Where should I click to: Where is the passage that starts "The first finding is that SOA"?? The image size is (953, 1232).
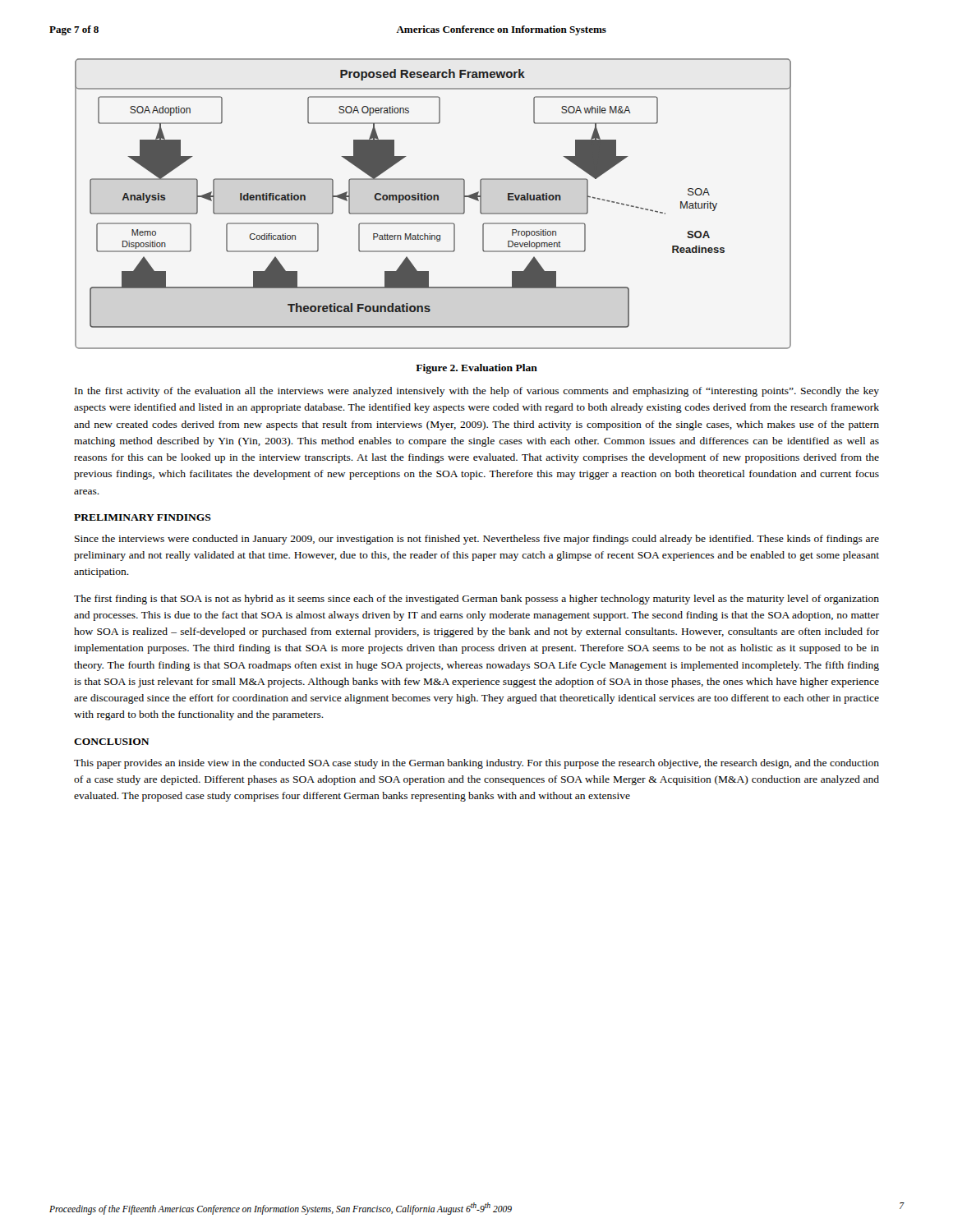tap(476, 656)
